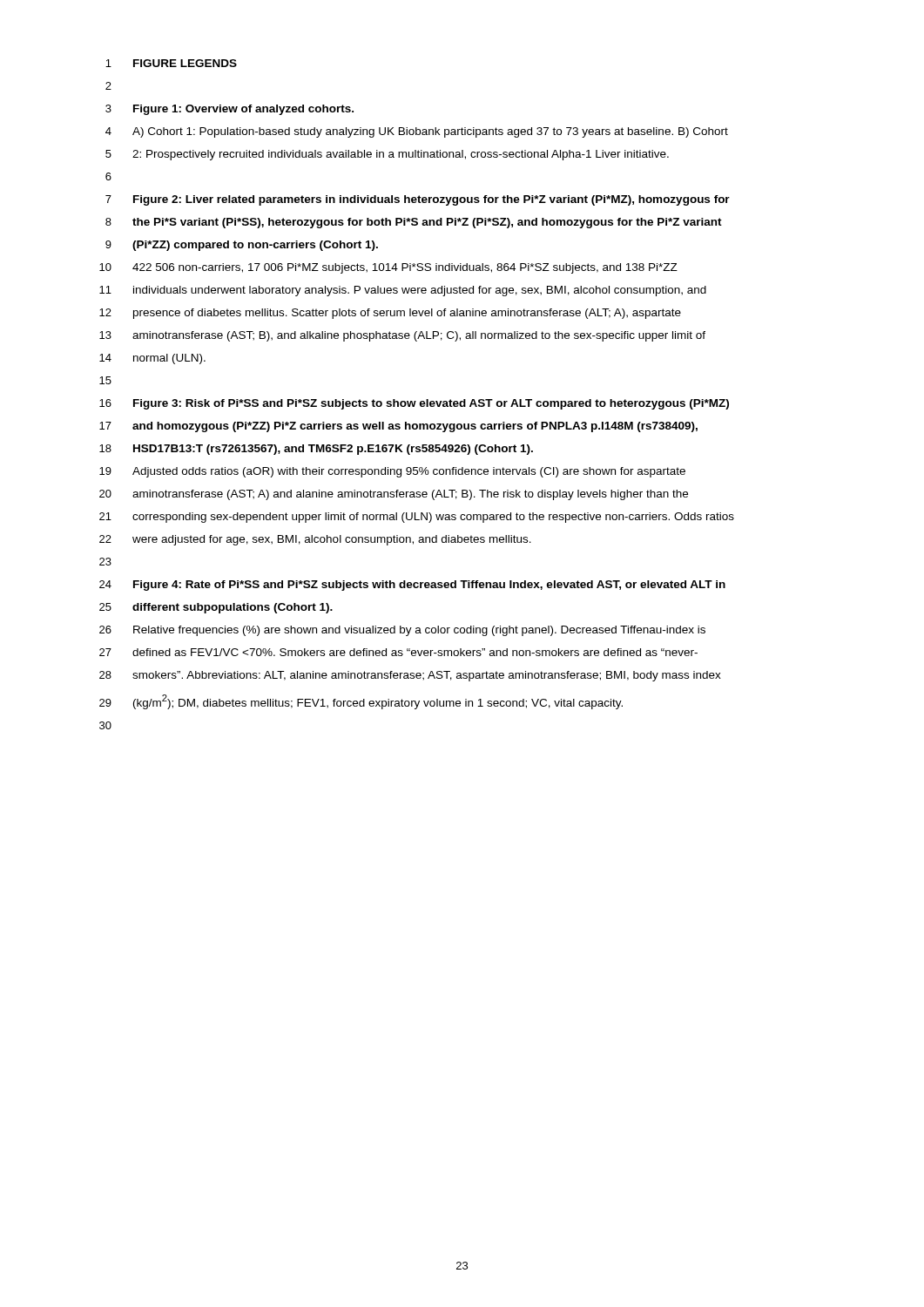Click the passage that begins "13 aminotransferase (AST; B), and"

coord(462,335)
